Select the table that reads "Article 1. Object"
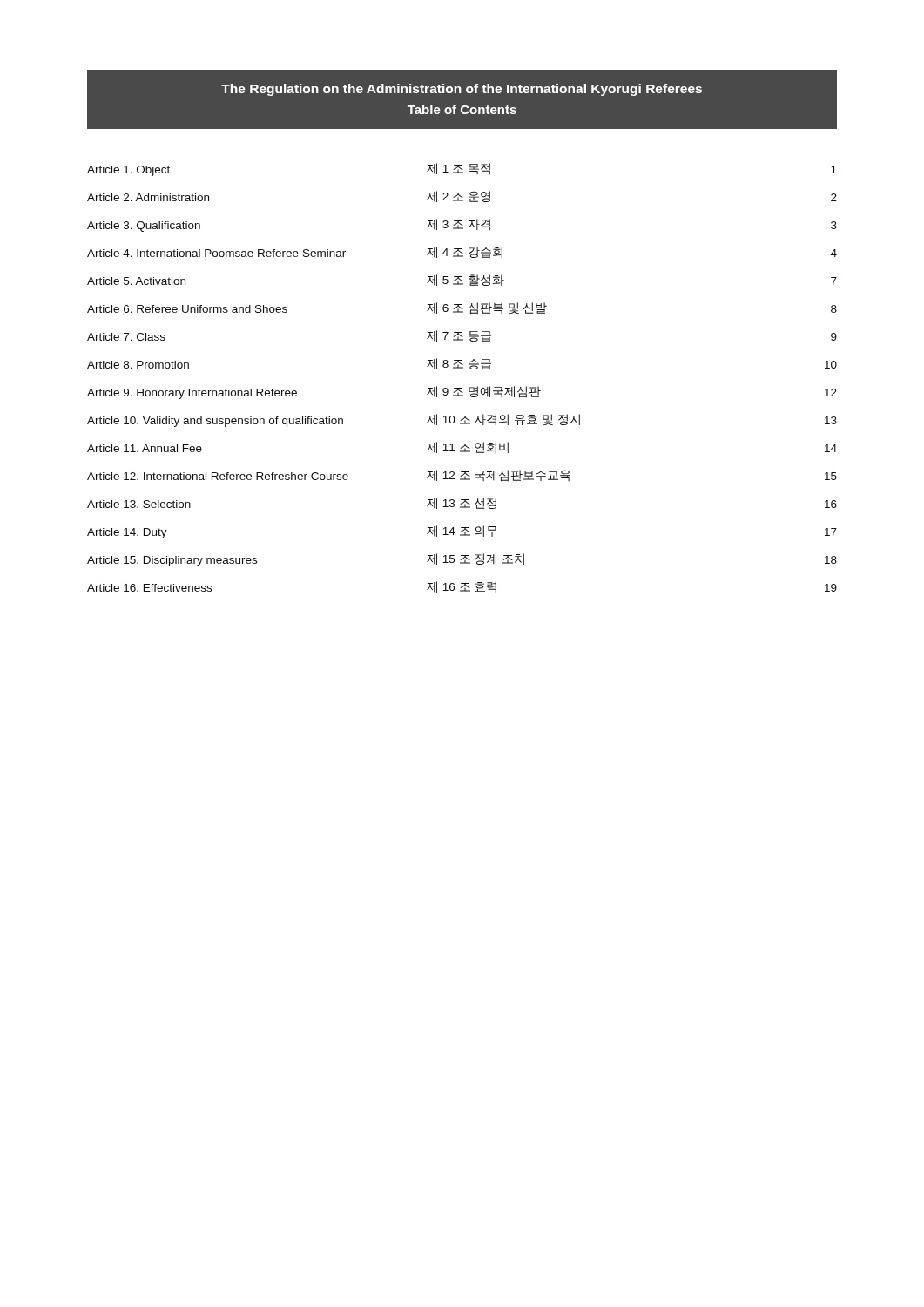This screenshot has width=924, height=1307. tap(462, 378)
